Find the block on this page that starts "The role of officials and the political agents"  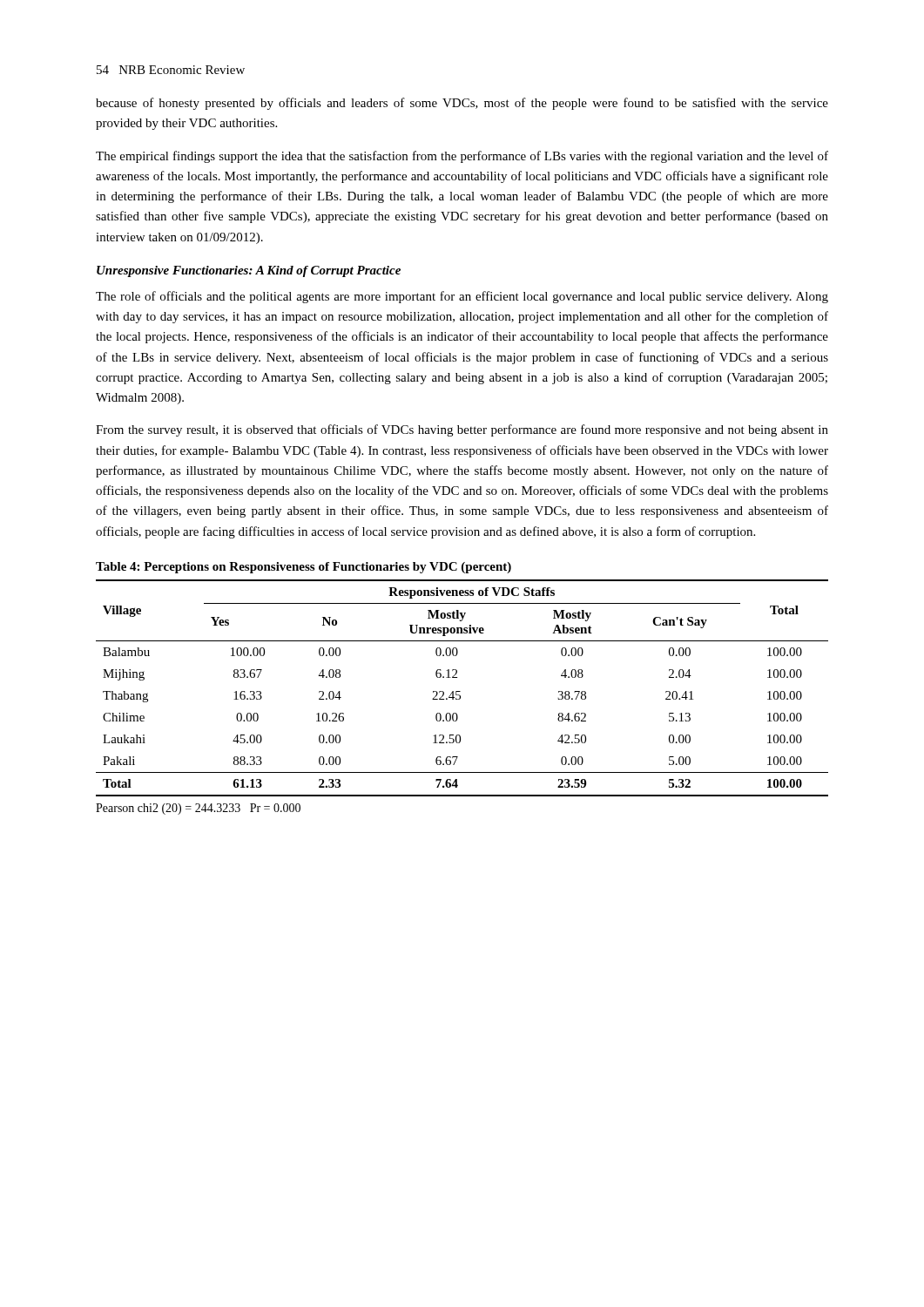[462, 347]
